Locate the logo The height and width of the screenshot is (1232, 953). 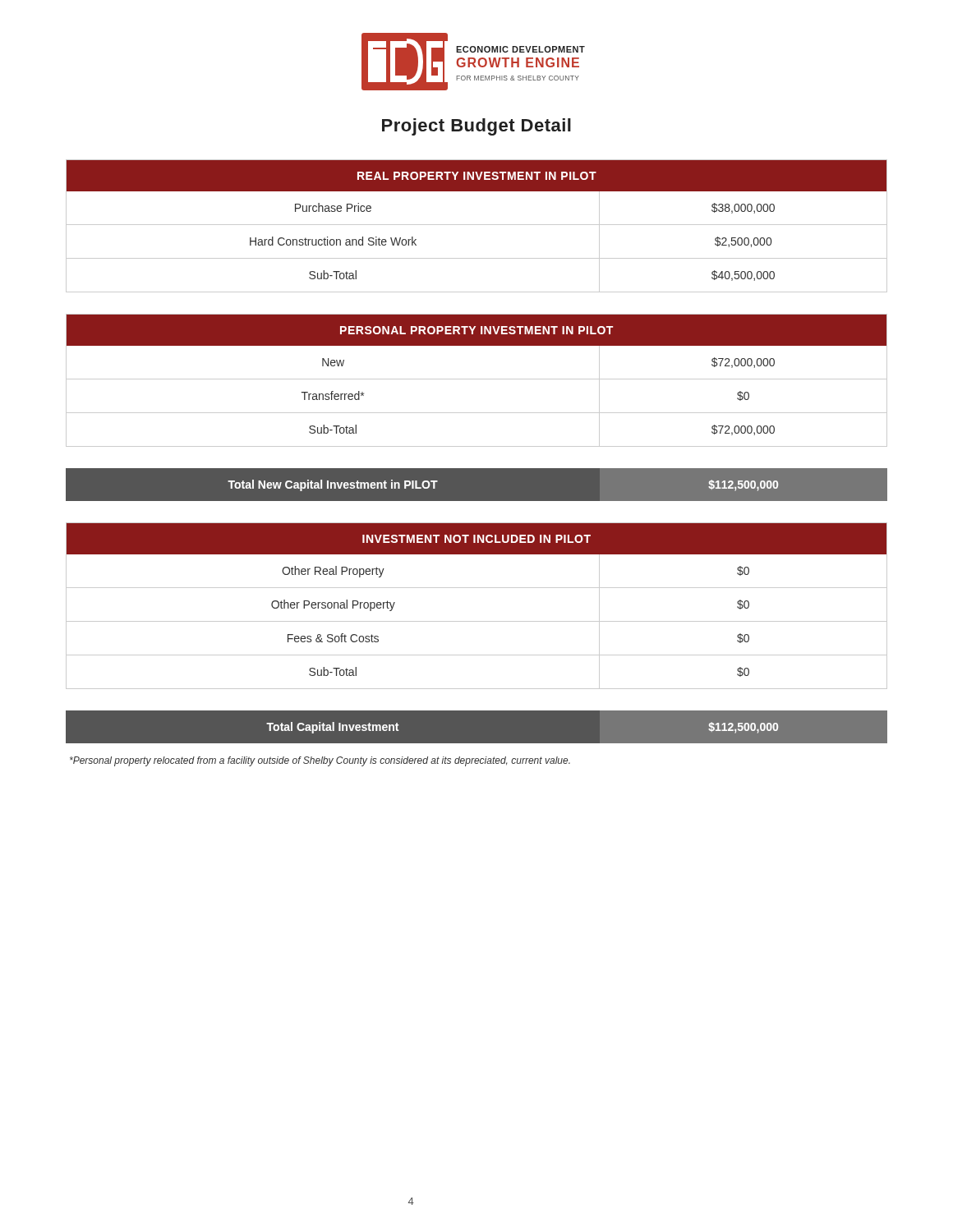(x=476, y=62)
